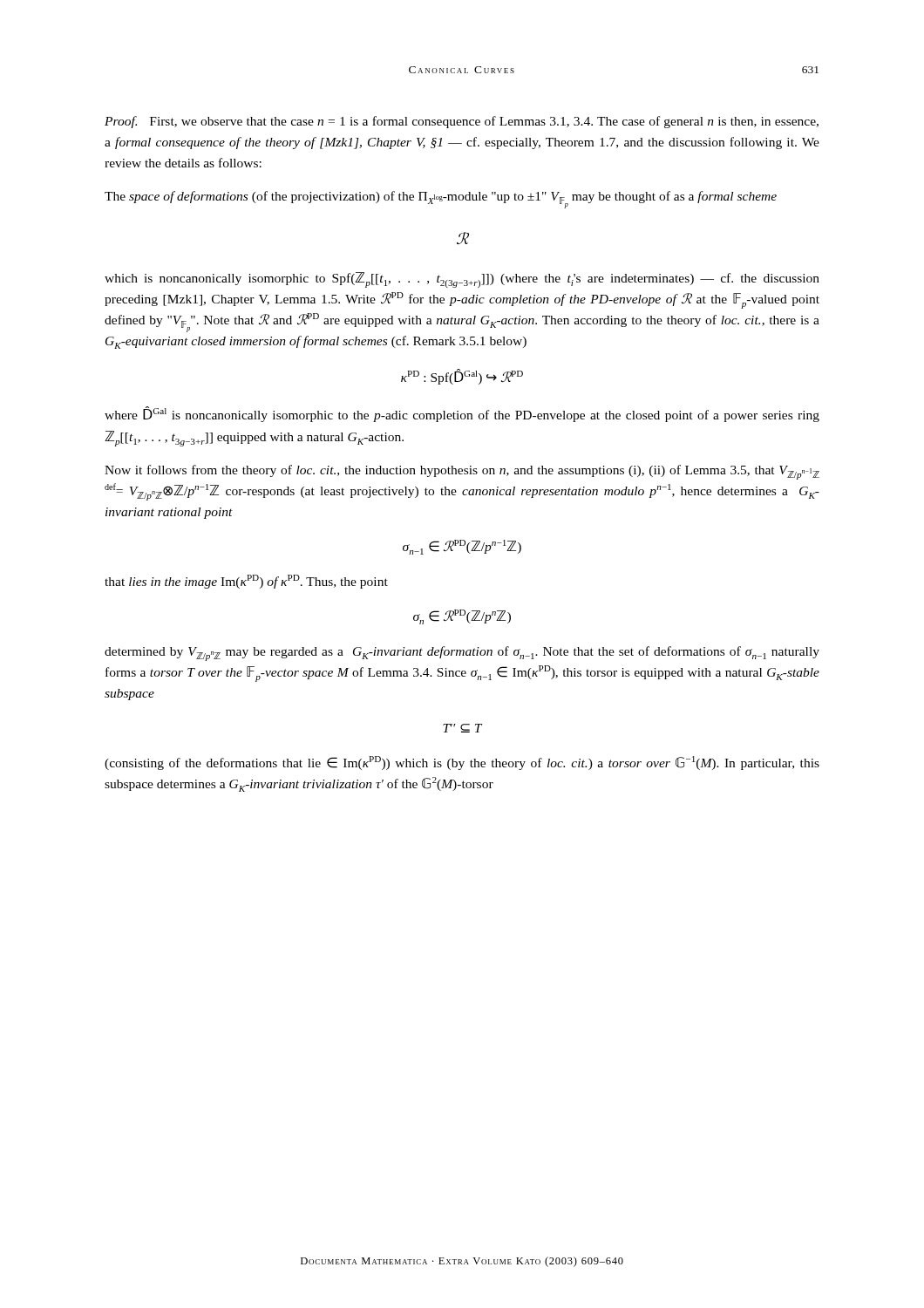This screenshot has width=924, height=1308.
Task: Find the text block starting "T′′ ⊆ T"
Action: [462, 727]
